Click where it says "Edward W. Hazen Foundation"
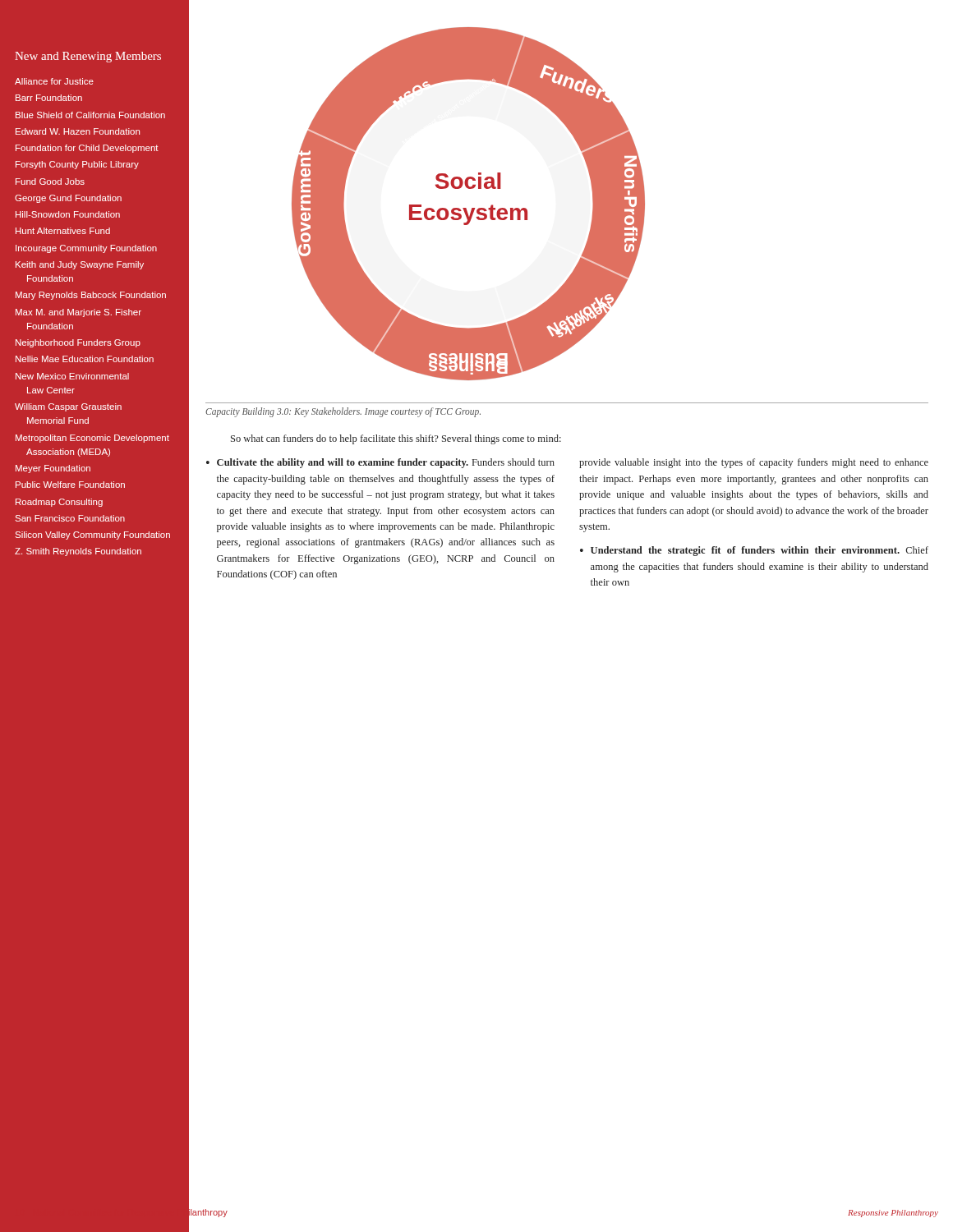 [78, 131]
